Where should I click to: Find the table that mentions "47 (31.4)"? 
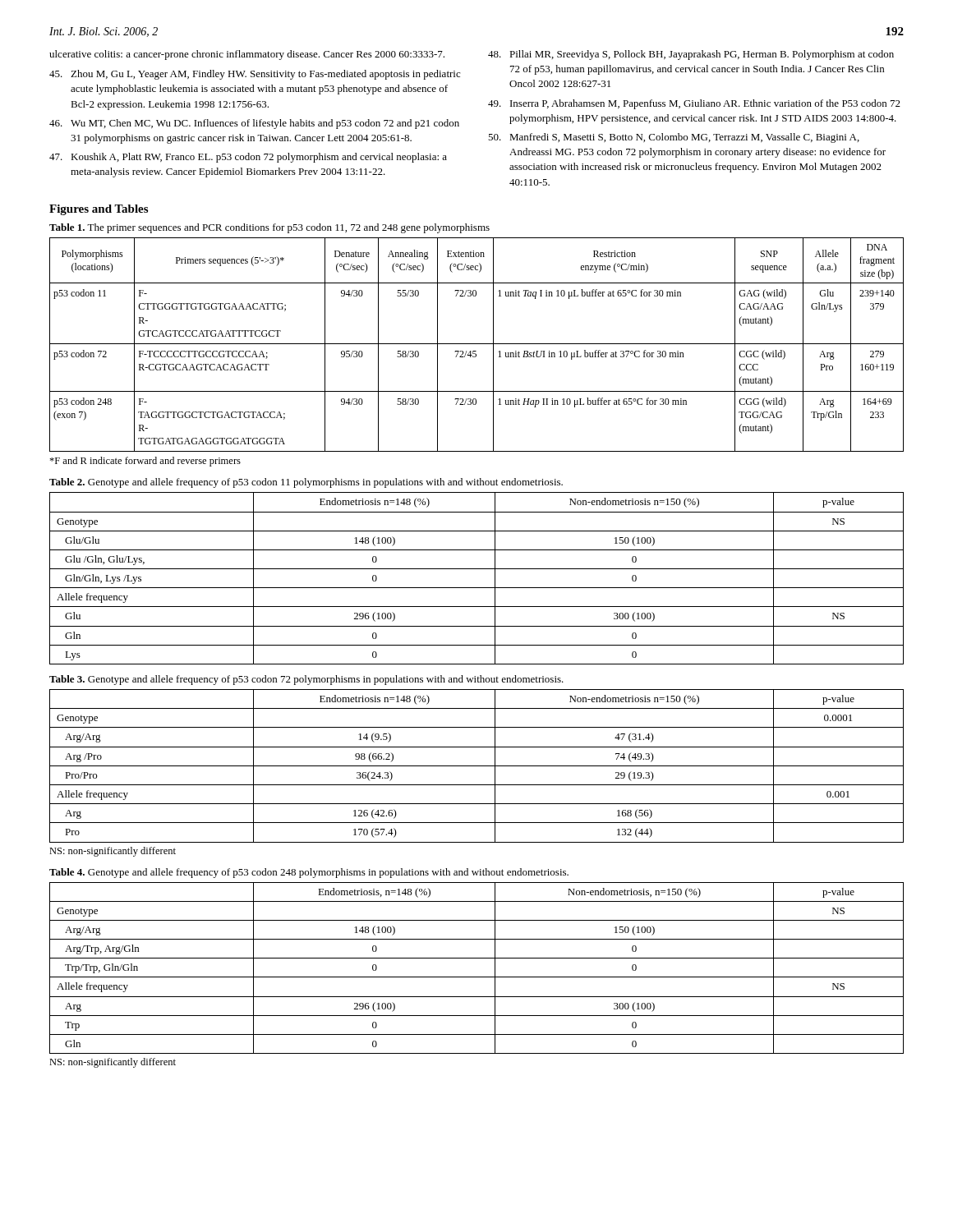coord(476,766)
